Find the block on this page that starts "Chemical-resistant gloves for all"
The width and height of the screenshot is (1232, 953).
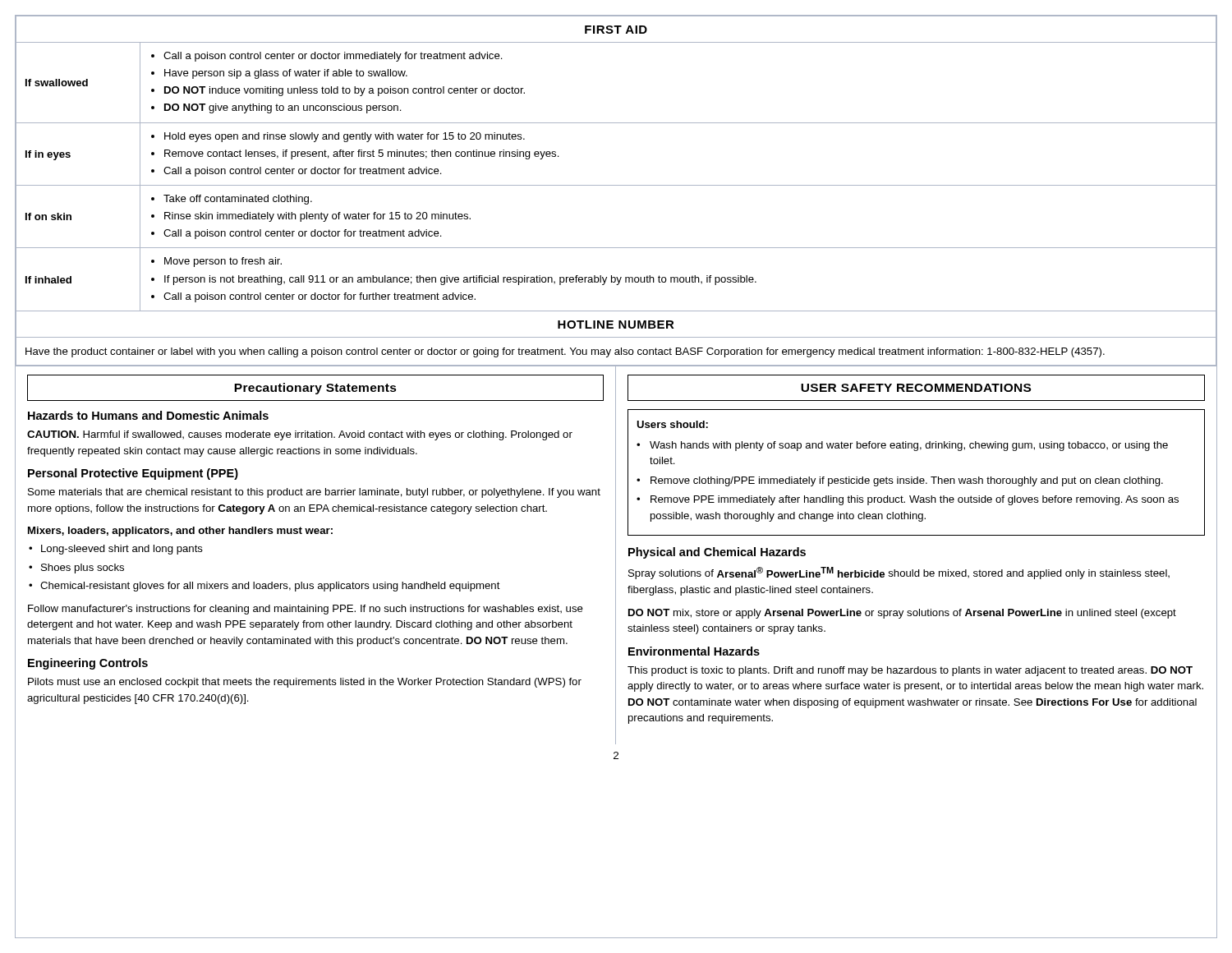270,585
